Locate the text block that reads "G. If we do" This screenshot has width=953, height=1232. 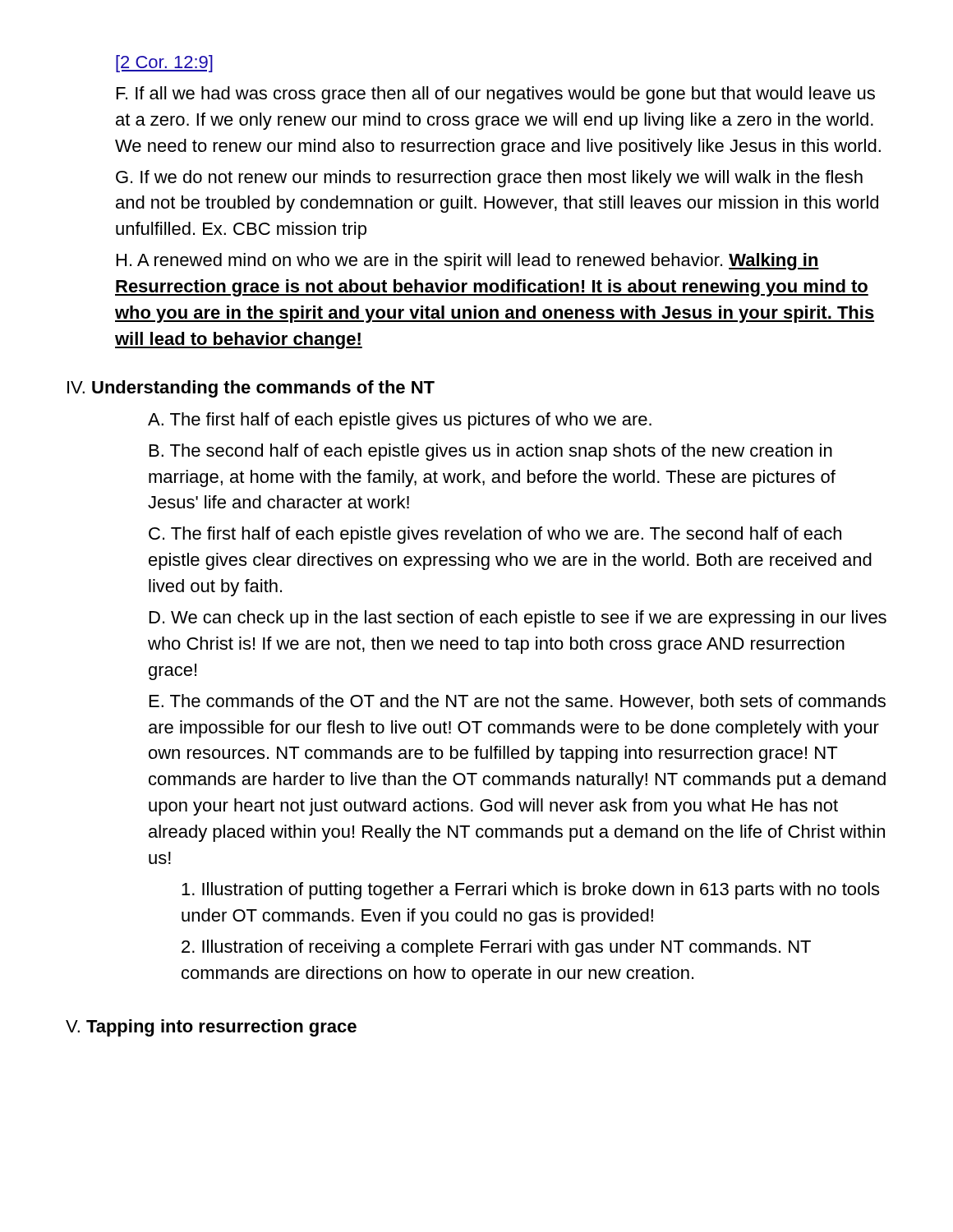(497, 203)
